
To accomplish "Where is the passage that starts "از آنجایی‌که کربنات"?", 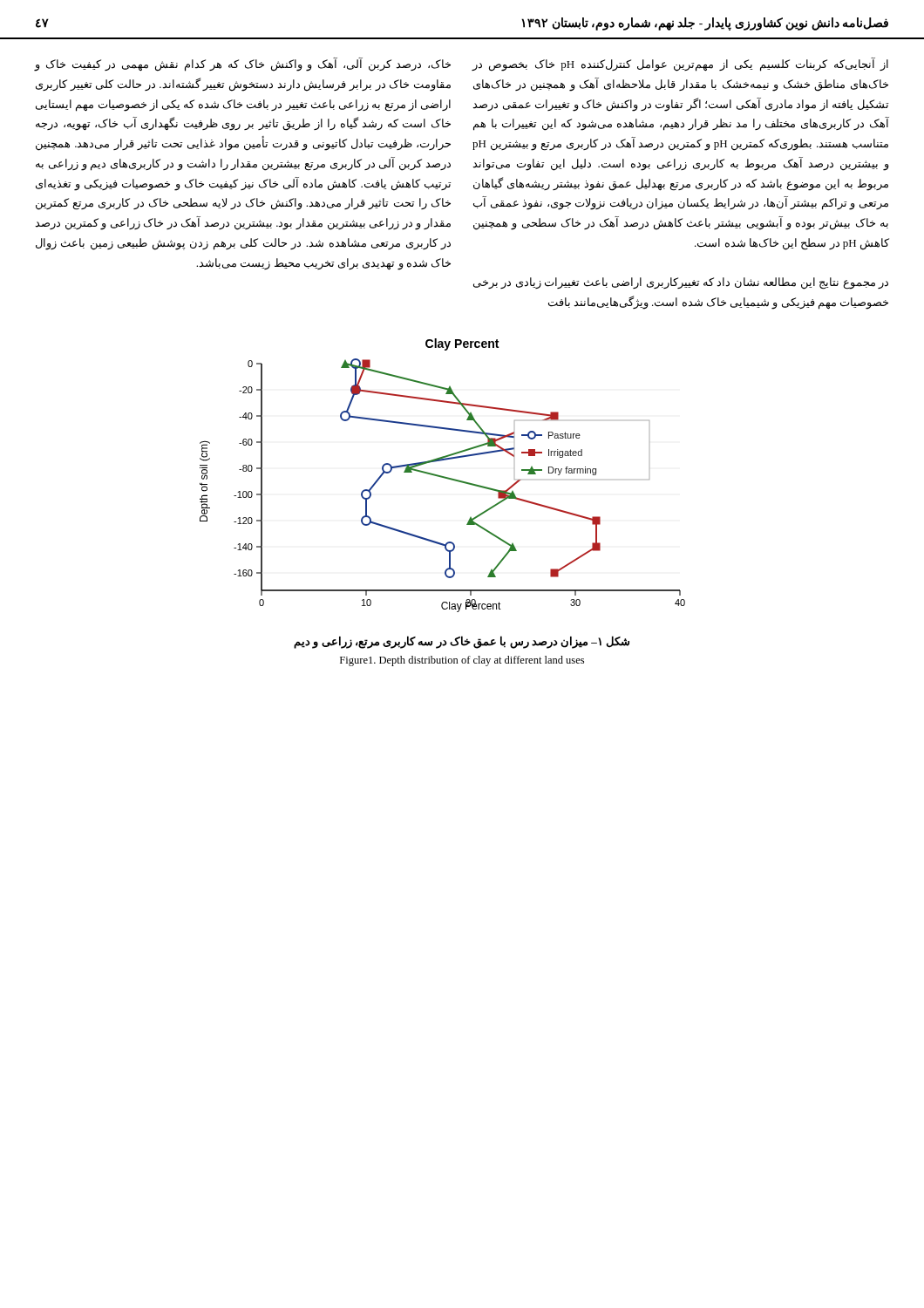I will point(681,183).
